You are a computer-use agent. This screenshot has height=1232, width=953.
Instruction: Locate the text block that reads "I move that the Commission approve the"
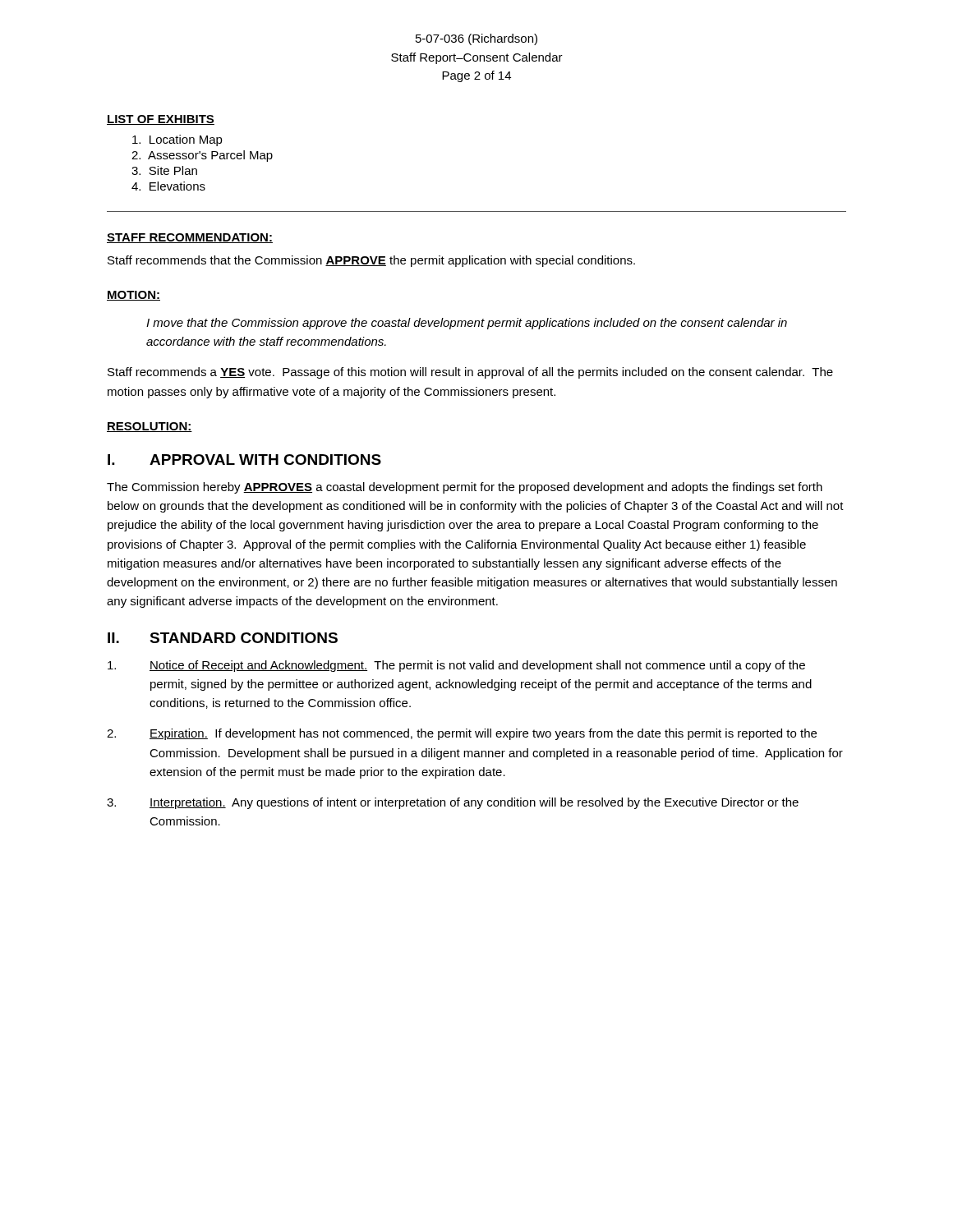pyautogui.click(x=467, y=332)
